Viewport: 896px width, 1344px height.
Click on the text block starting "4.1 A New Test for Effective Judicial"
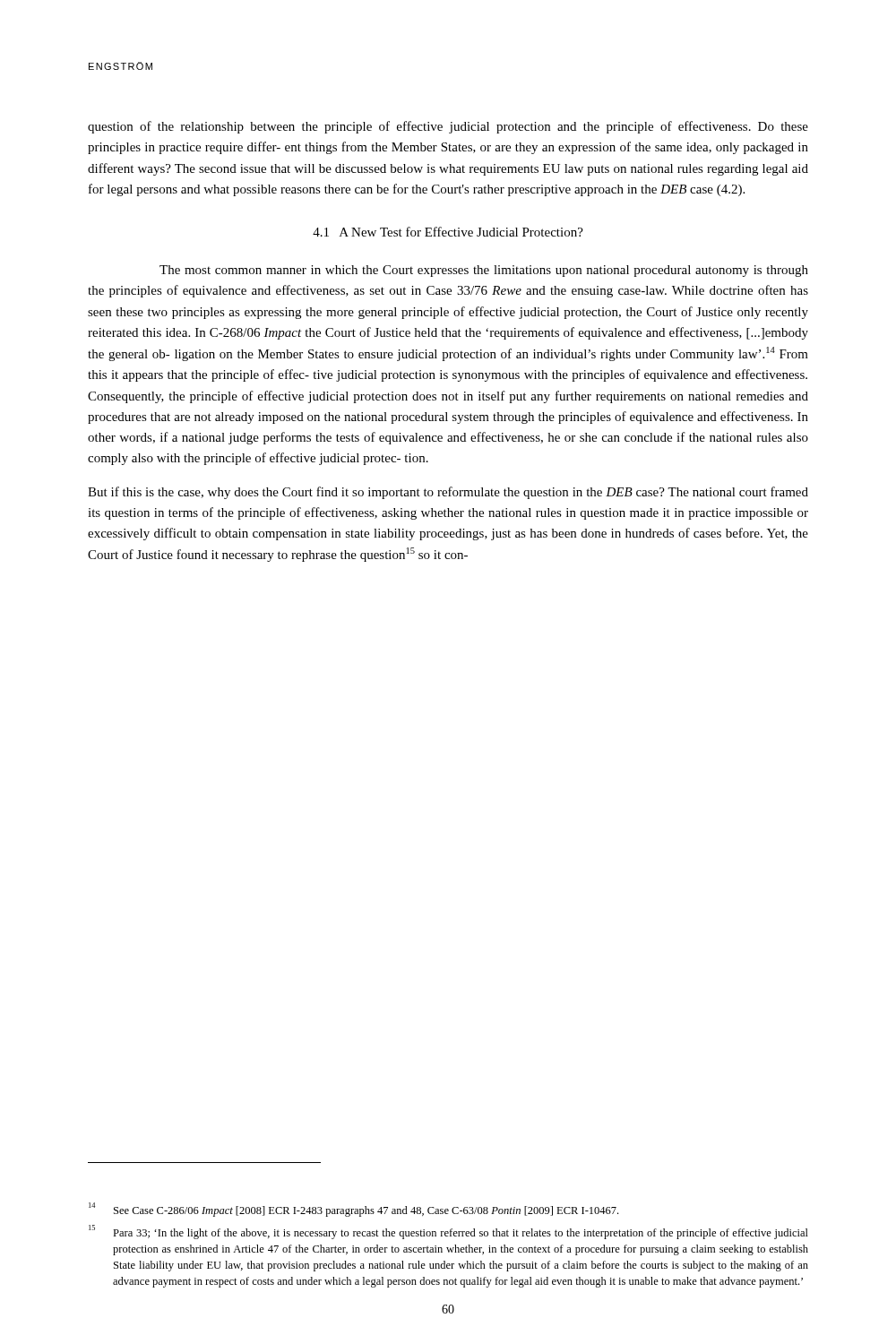point(448,232)
